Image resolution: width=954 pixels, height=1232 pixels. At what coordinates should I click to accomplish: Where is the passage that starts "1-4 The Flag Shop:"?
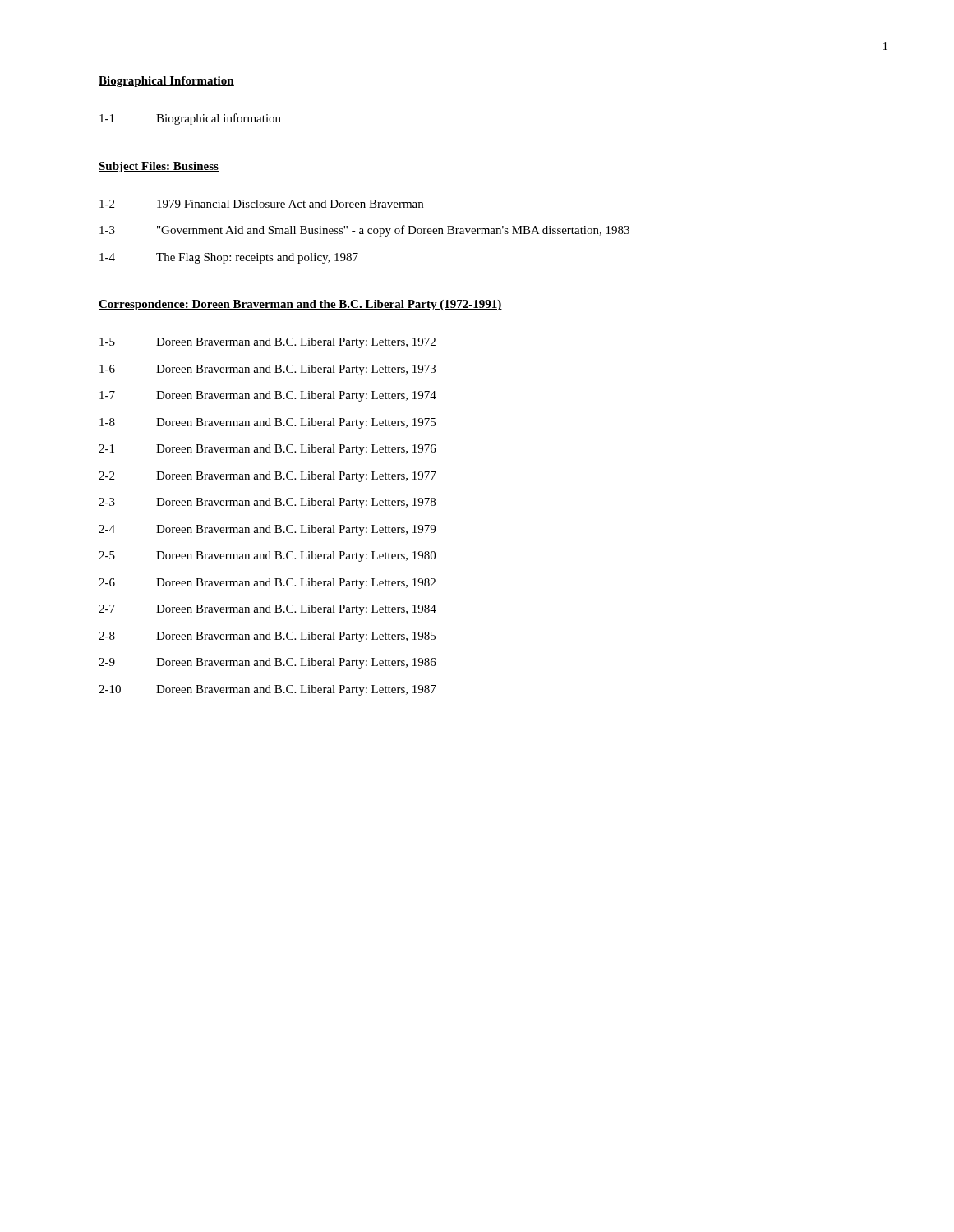(229, 258)
